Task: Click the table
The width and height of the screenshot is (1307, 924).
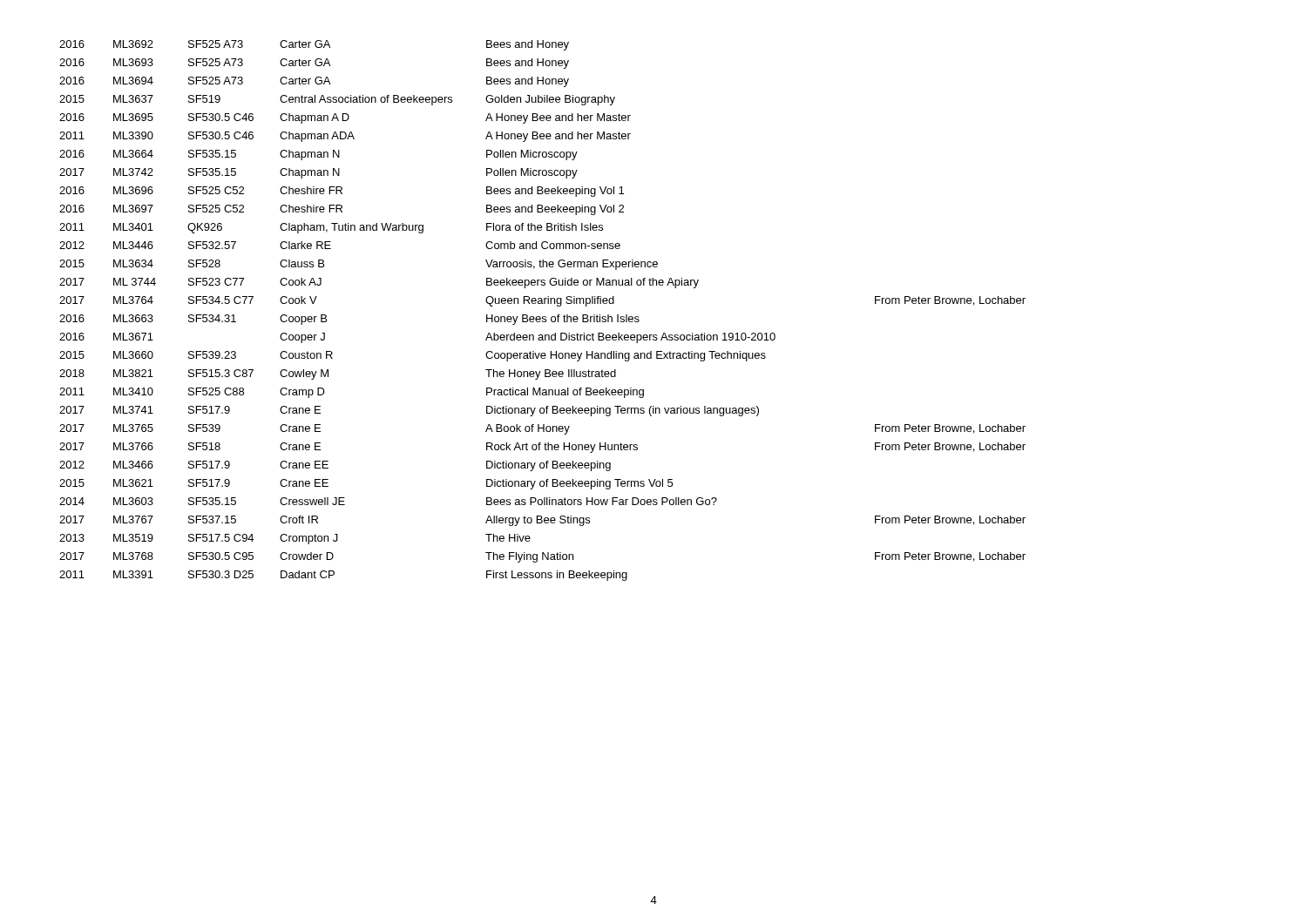Action: pos(654,309)
